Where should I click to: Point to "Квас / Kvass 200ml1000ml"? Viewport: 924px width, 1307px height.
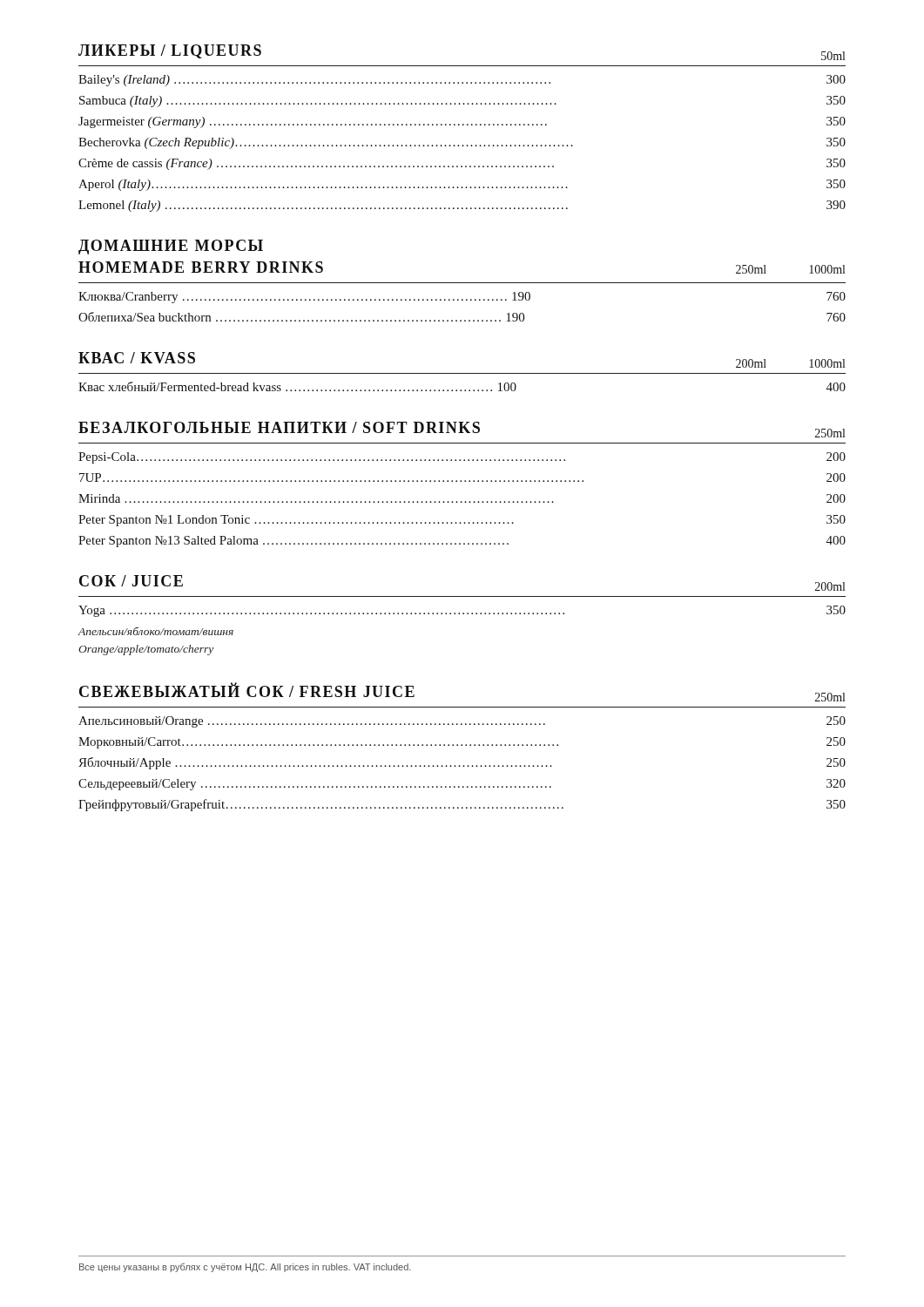[x=462, y=362]
